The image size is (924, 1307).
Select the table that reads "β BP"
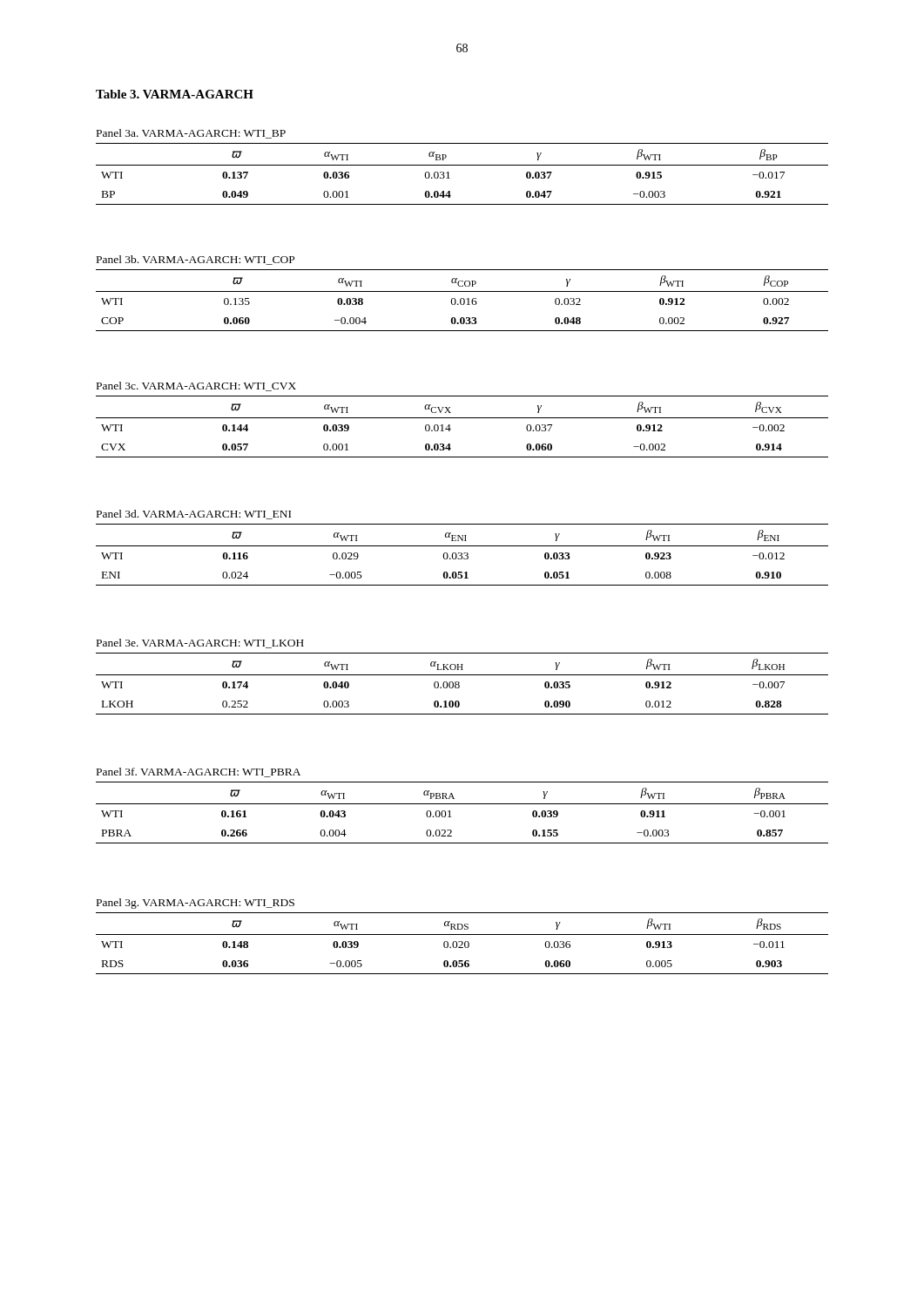tap(462, 174)
